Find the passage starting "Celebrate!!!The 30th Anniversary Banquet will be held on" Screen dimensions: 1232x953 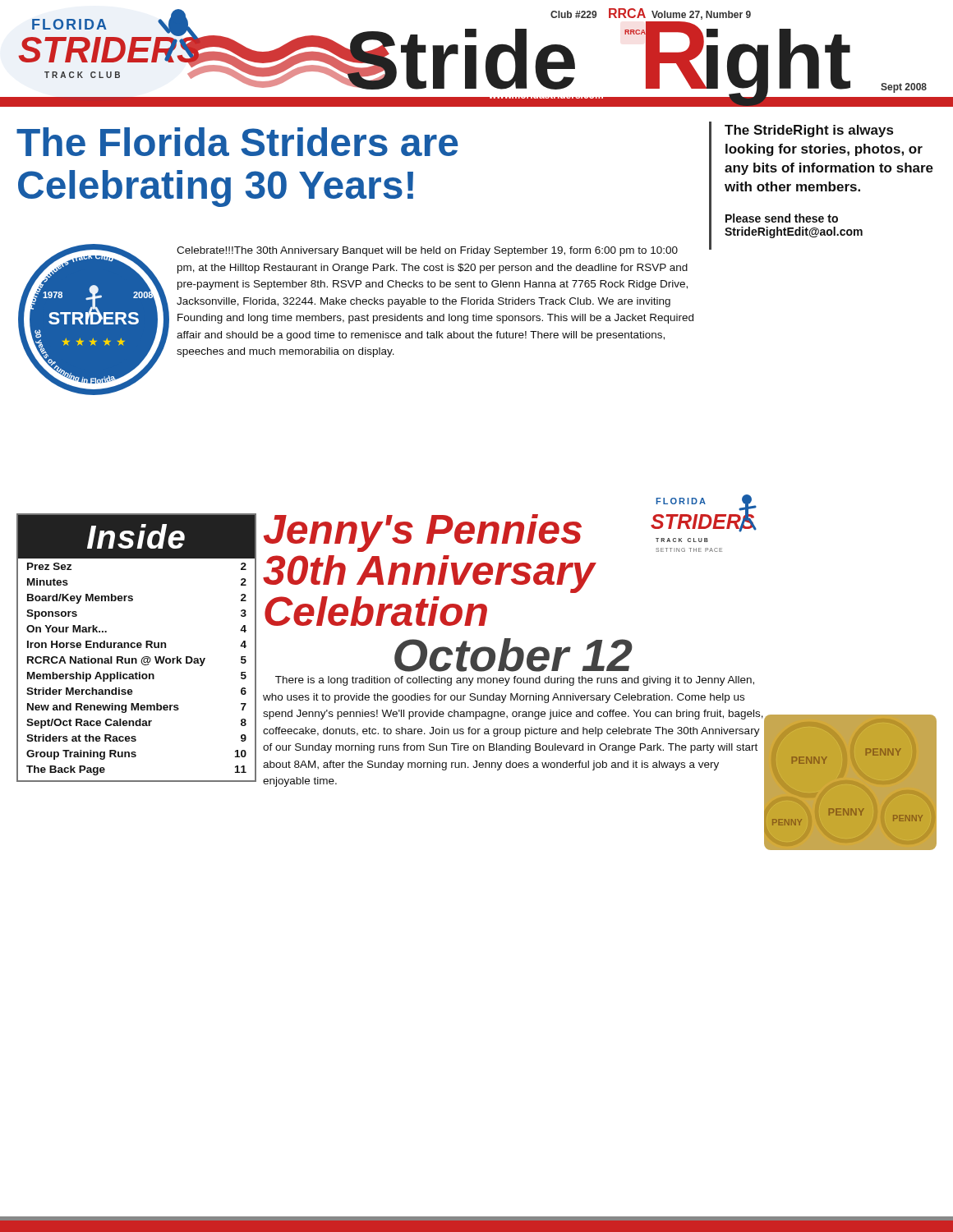[437, 301]
